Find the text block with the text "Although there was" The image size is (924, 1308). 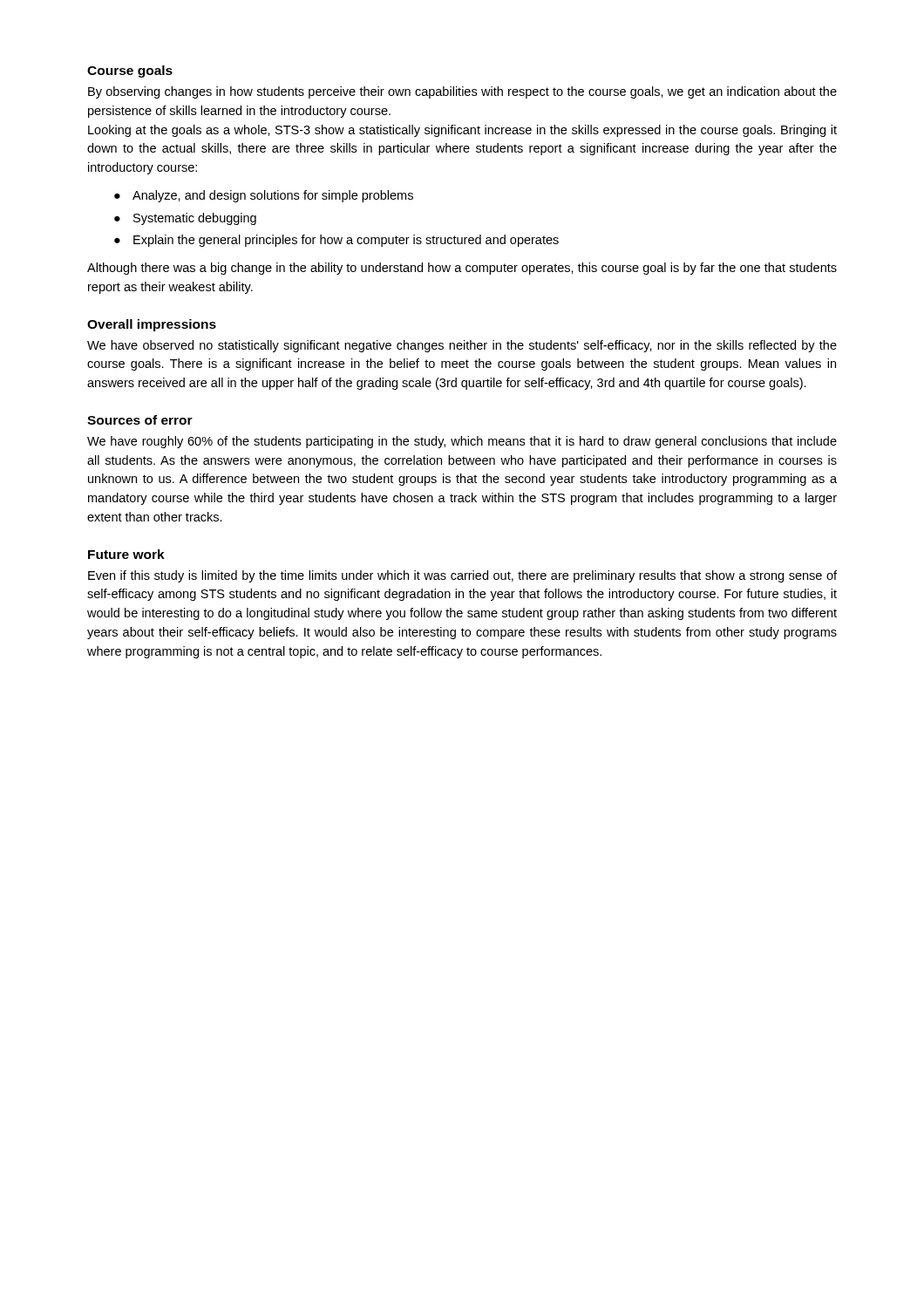click(x=462, y=277)
